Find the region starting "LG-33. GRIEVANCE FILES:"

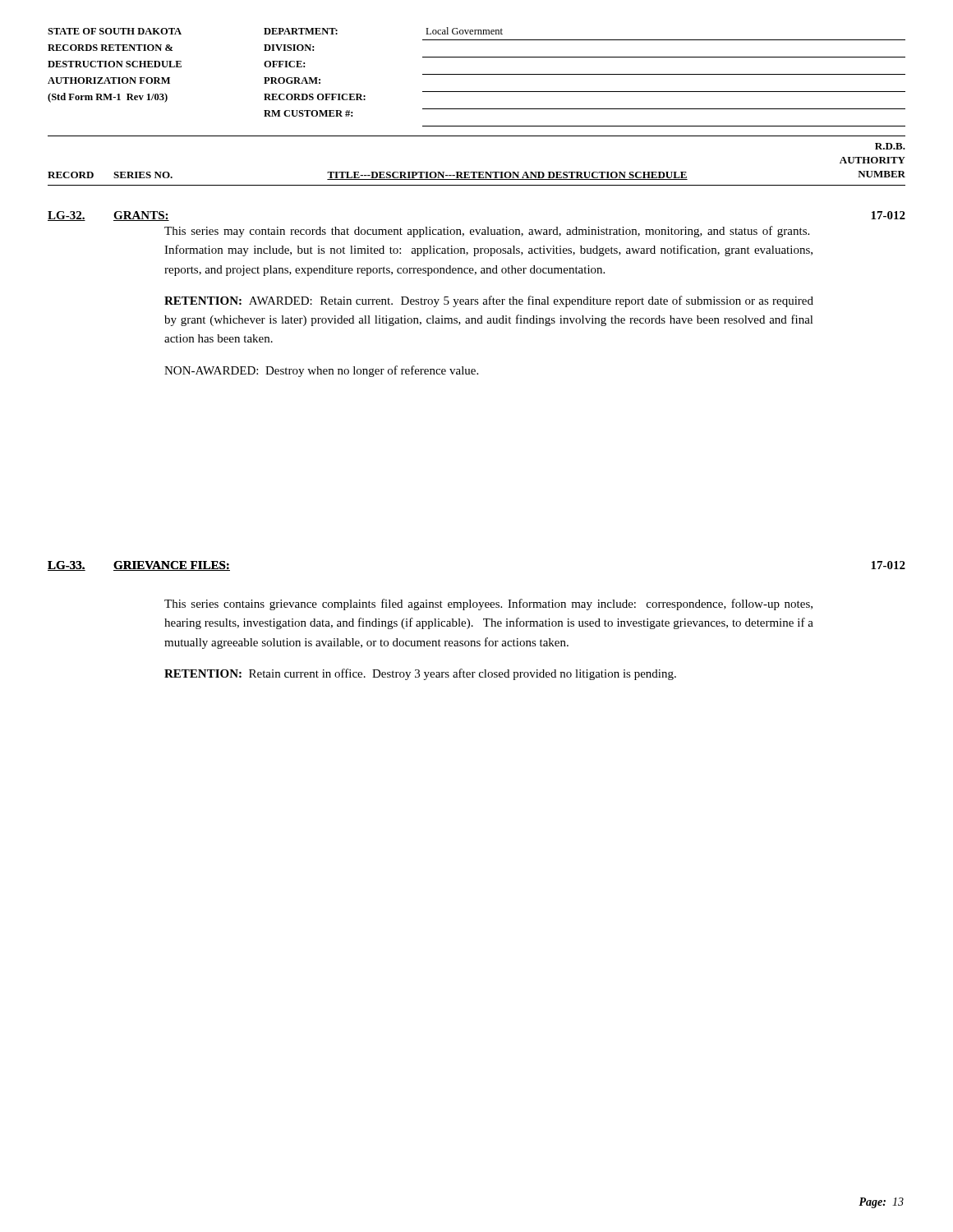(x=139, y=565)
